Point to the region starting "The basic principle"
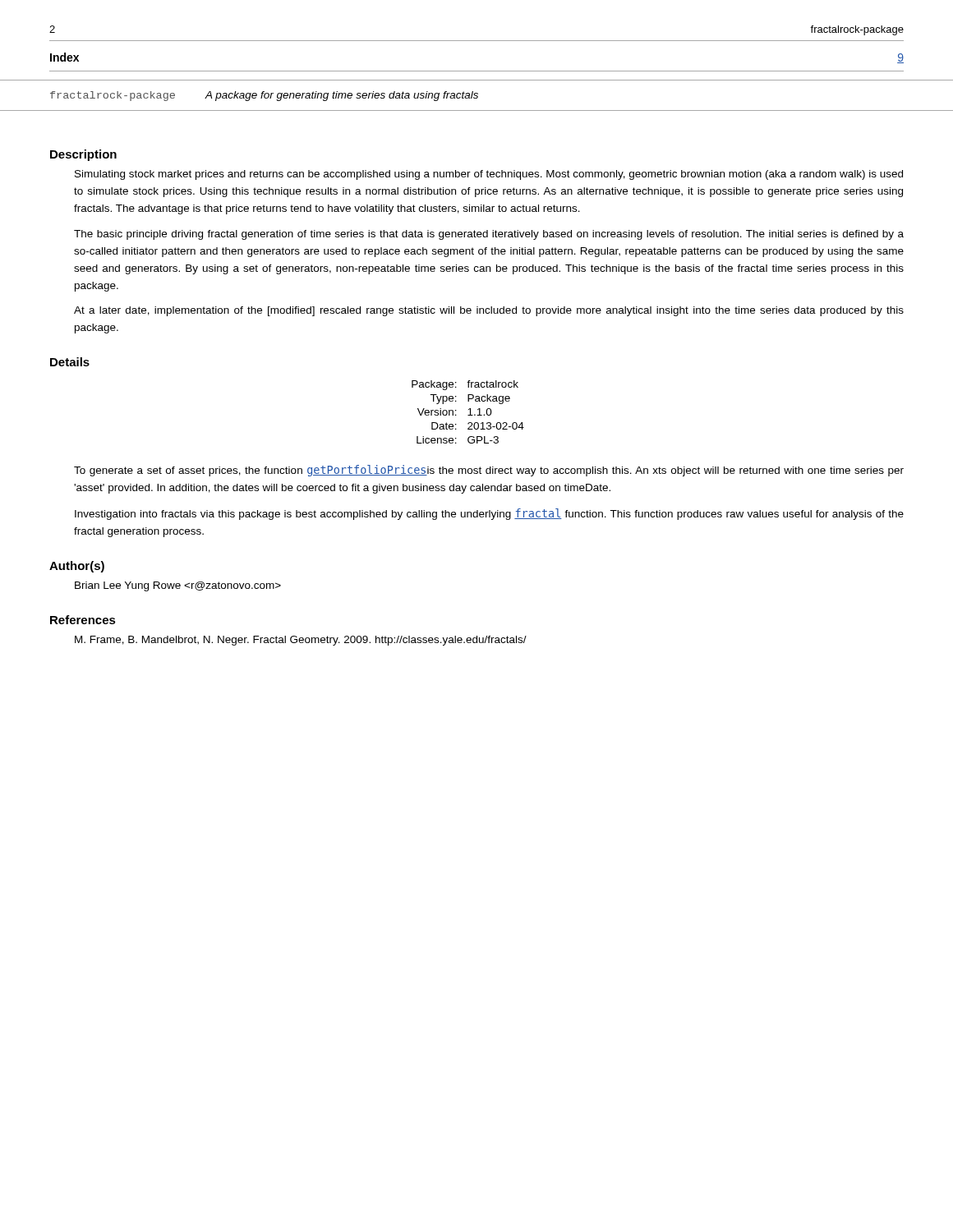This screenshot has width=953, height=1232. coord(489,259)
